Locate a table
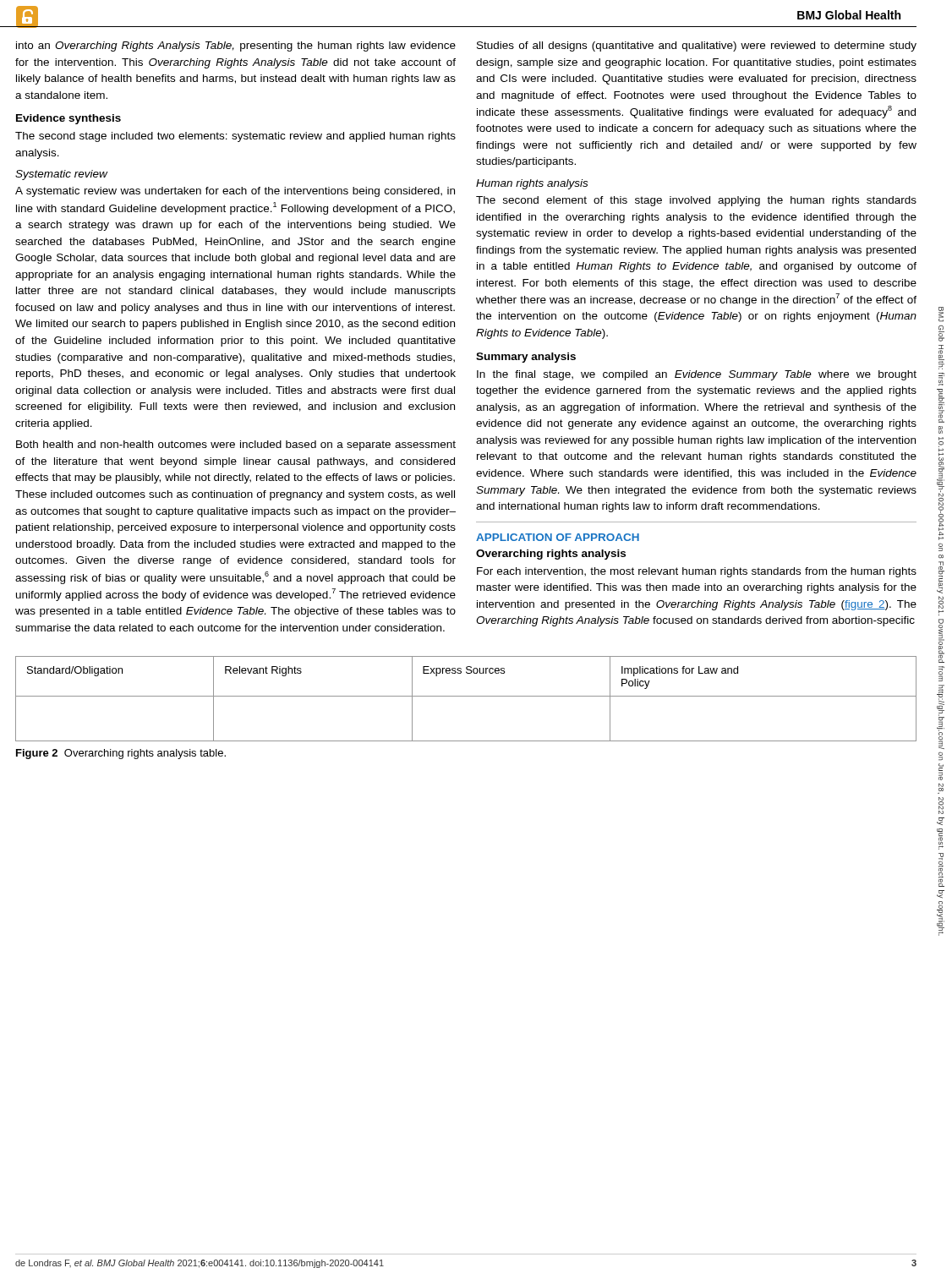Viewport: 952px width, 1268px height. click(466, 699)
